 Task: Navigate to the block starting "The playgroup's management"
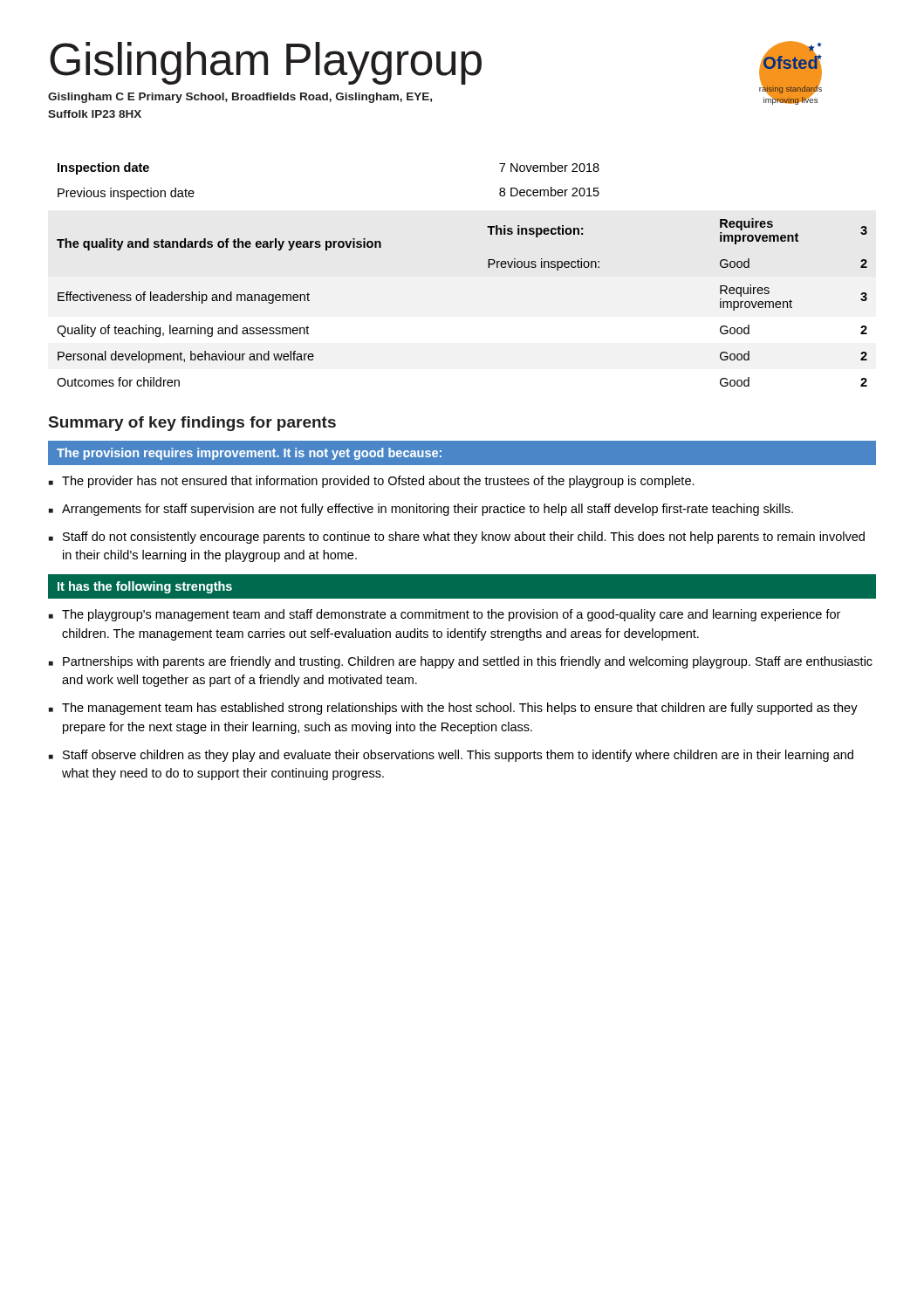pos(451,624)
